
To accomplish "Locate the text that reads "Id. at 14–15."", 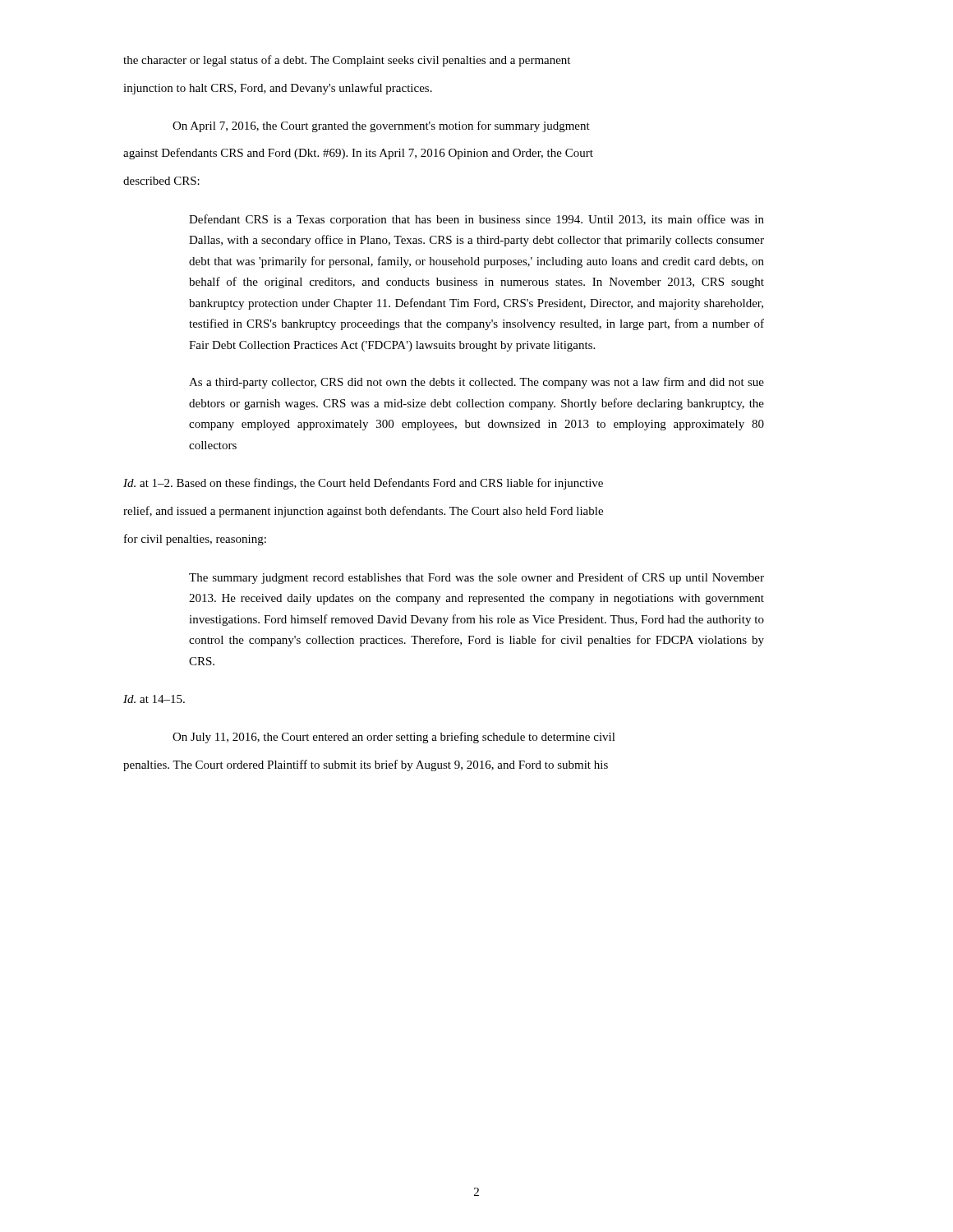I will tap(154, 699).
